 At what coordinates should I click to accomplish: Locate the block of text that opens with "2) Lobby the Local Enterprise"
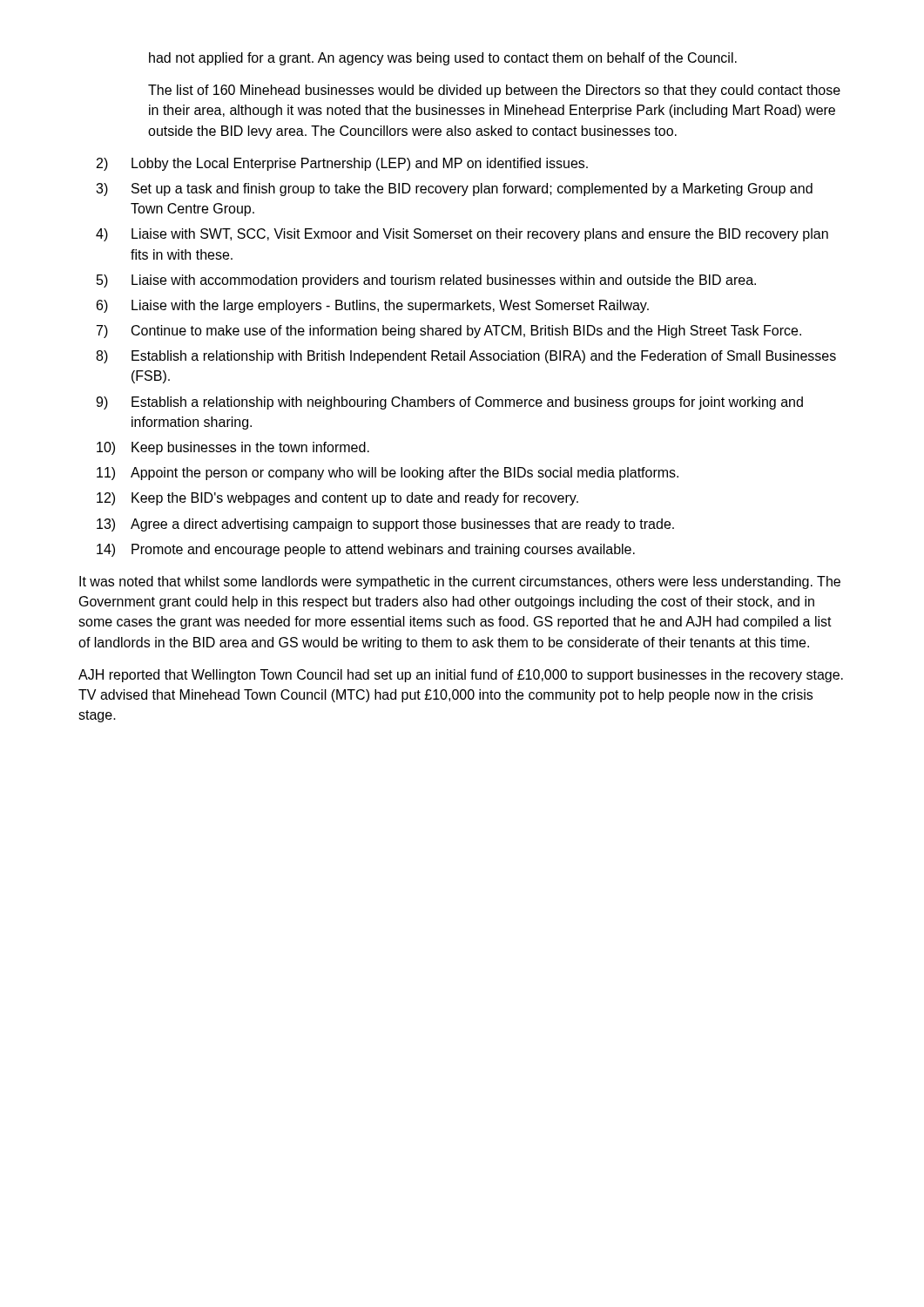tap(471, 163)
